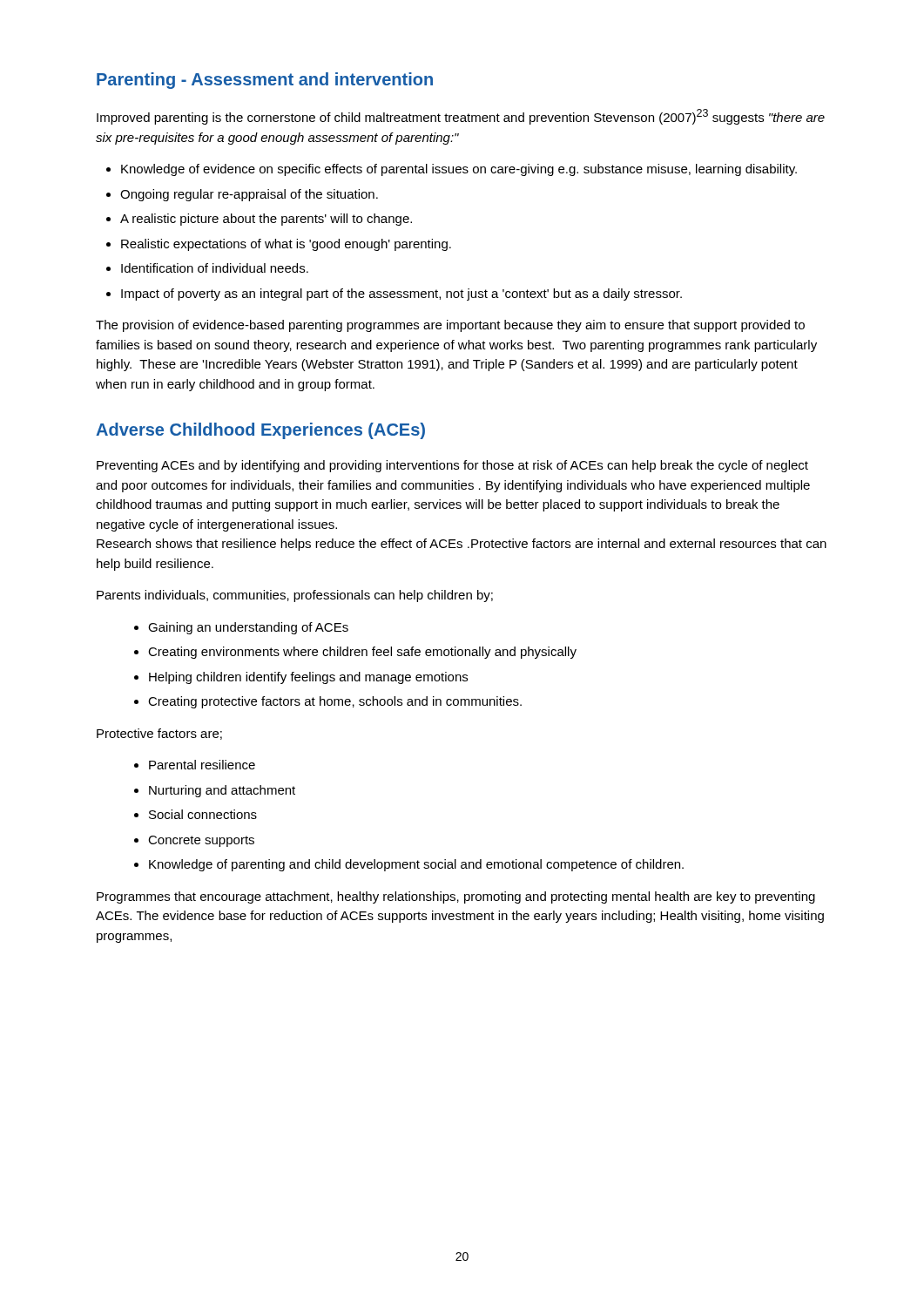Image resolution: width=924 pixels, height=1307 pixels.
Task: Find the list item that says "Identification of individual"
Action: click(215, 268)
